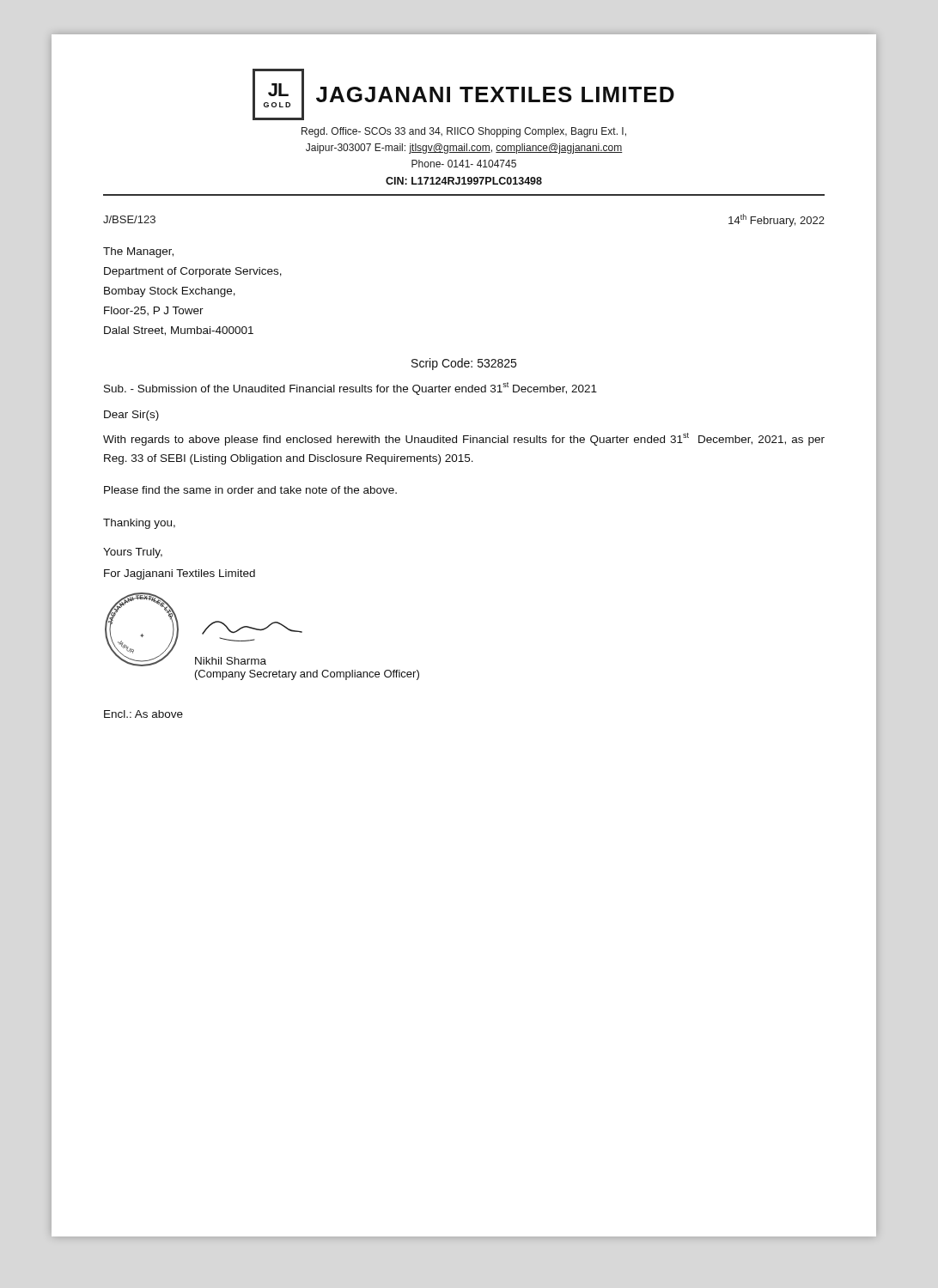Point to the passage starting "(Company Secretary and Compliance Officer)"
The height and width of the screenshot is (1288, 938).
point(307,673)
